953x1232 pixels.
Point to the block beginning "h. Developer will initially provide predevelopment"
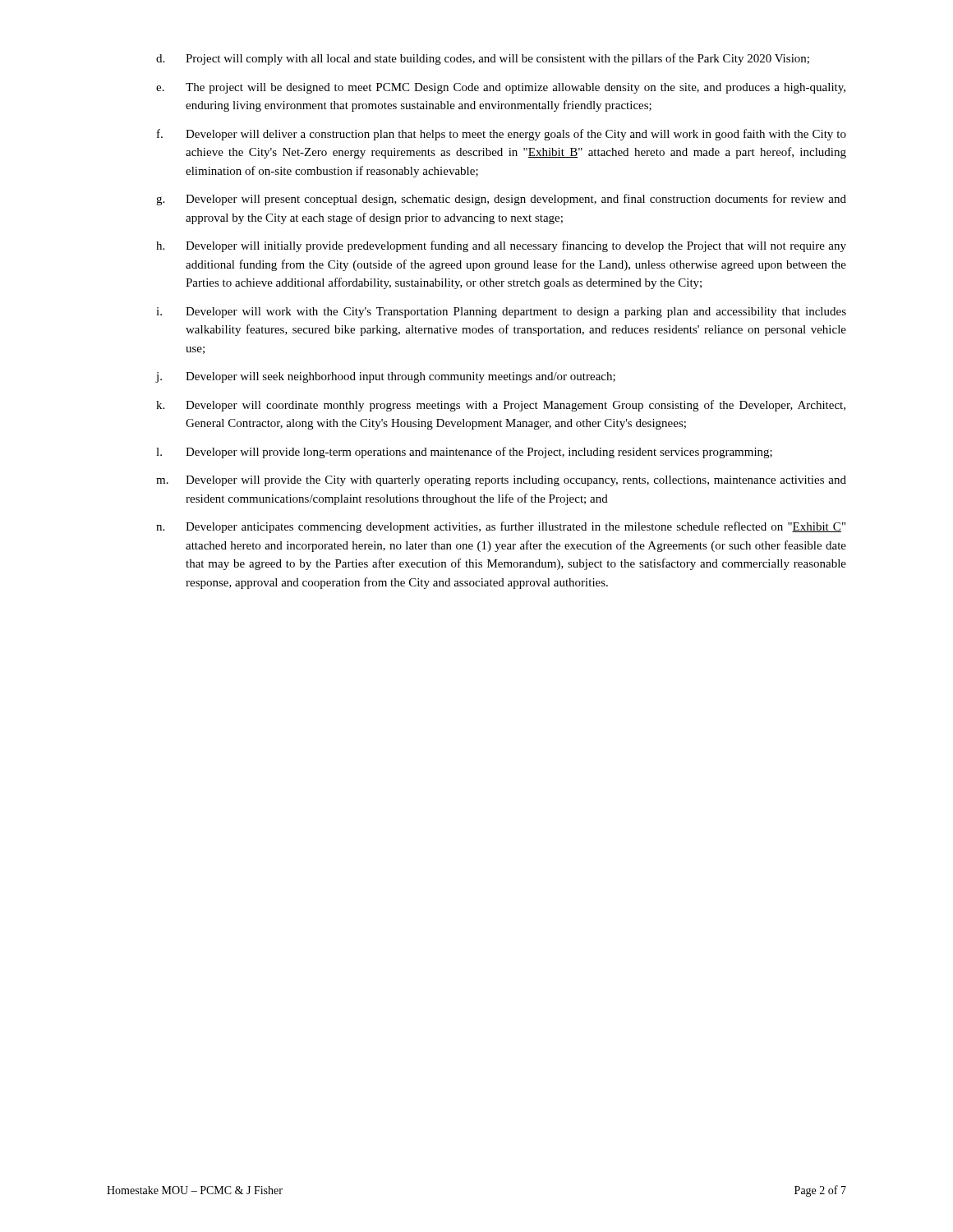click(501, 264)
